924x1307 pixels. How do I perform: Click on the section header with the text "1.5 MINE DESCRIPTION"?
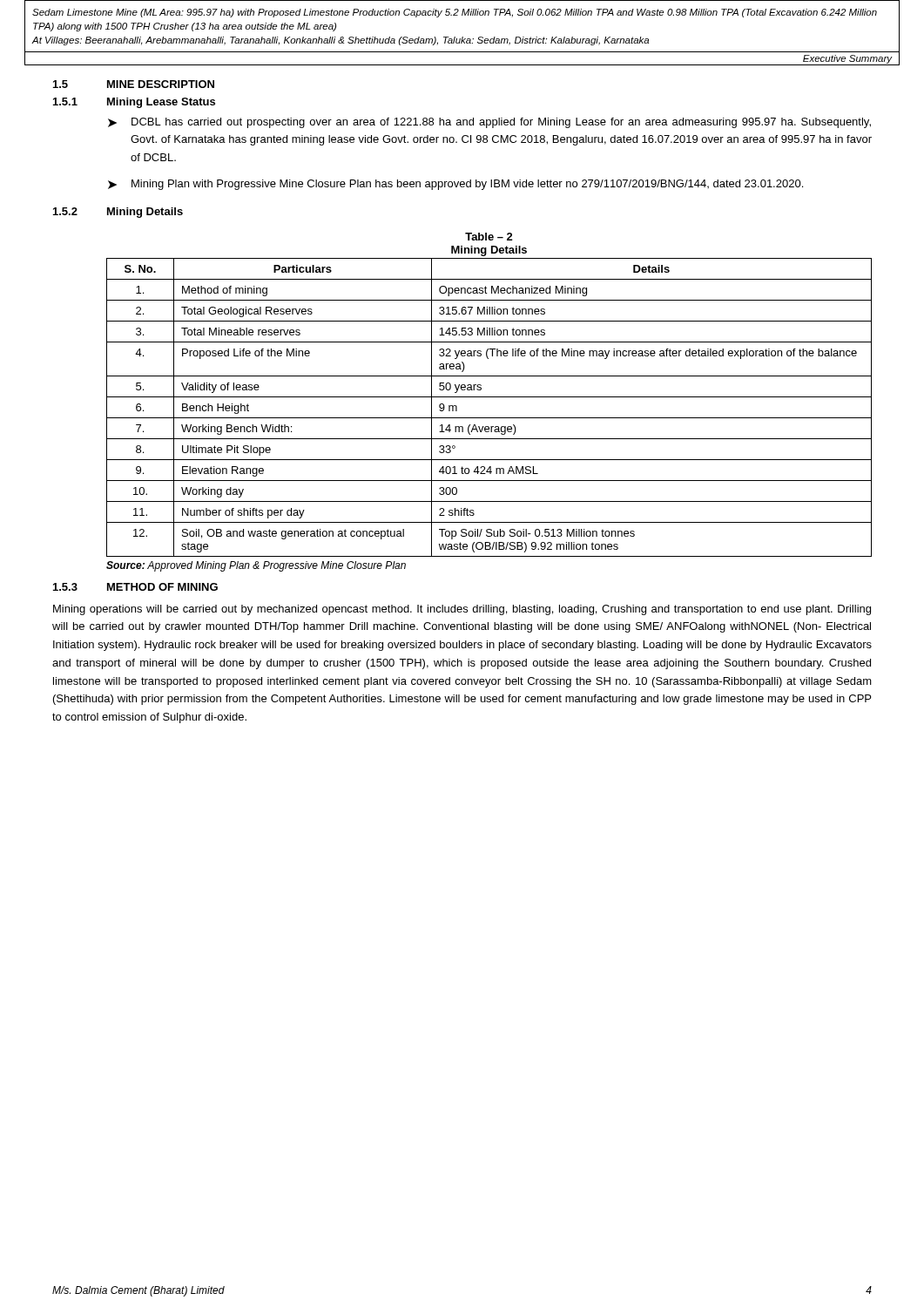pyautogui.click(x=134, y=84)
